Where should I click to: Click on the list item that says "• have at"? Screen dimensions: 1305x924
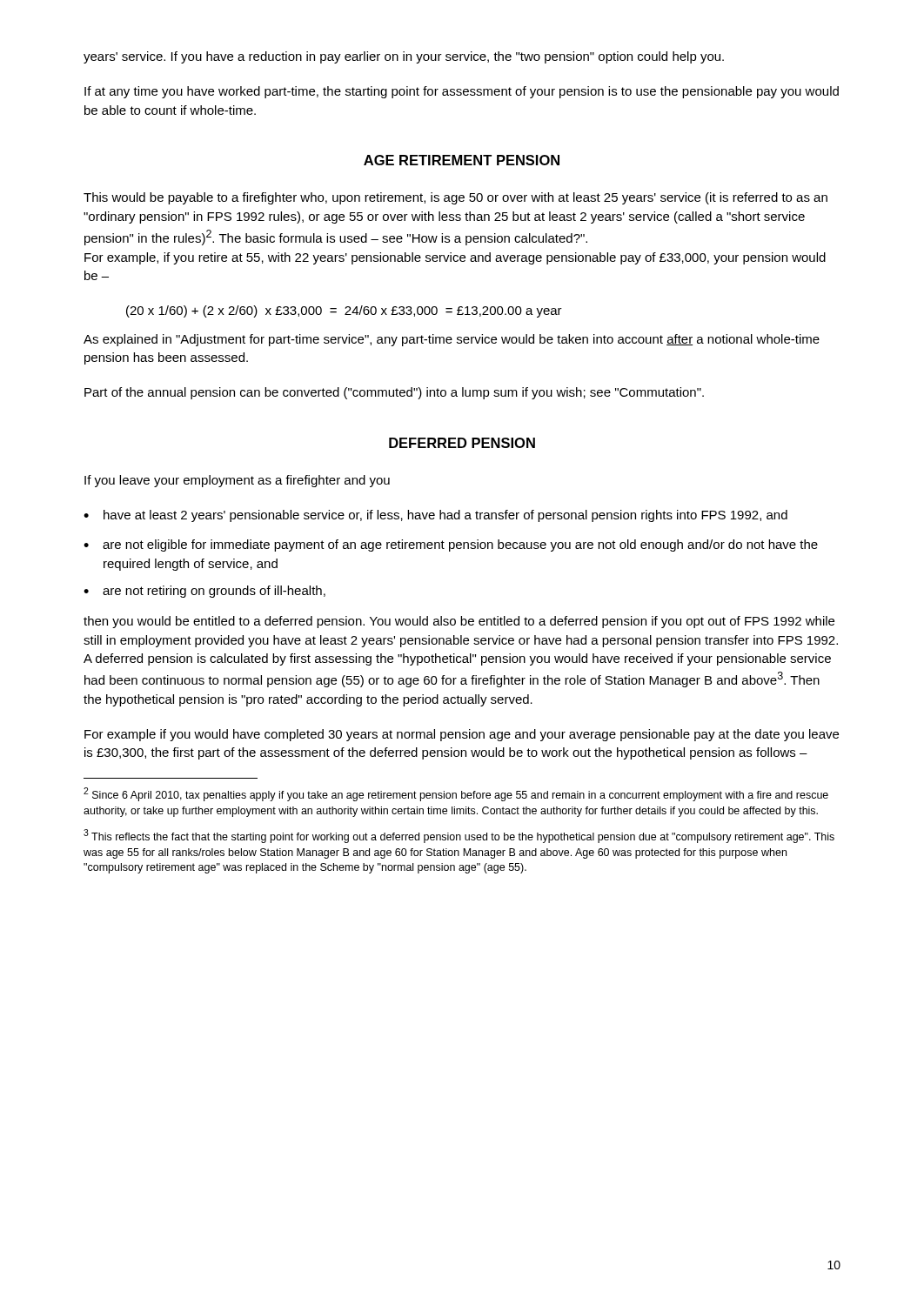coord(462,516)
